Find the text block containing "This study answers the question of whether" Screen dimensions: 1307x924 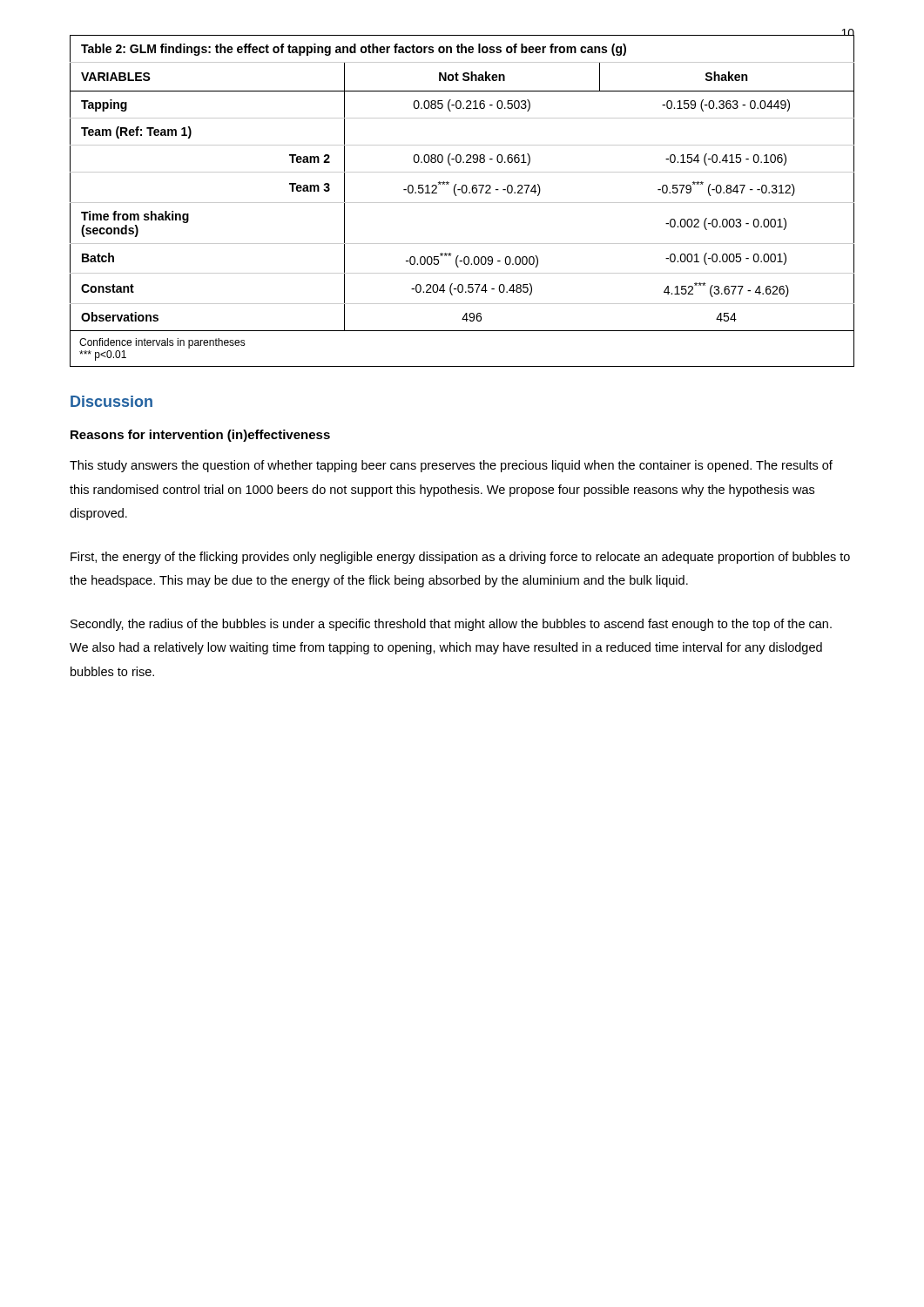(451, 489)
